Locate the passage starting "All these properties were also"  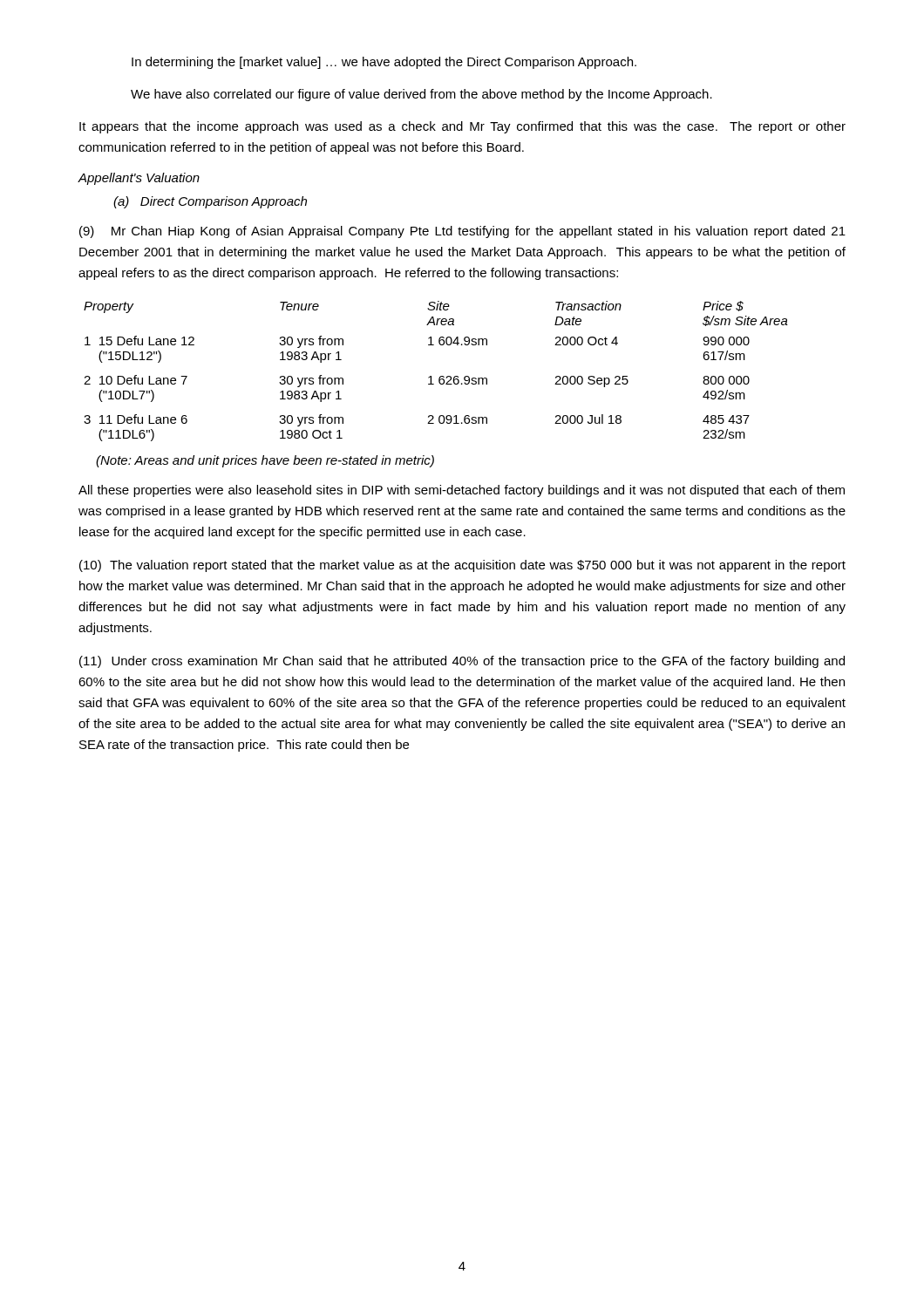(462, 511)
